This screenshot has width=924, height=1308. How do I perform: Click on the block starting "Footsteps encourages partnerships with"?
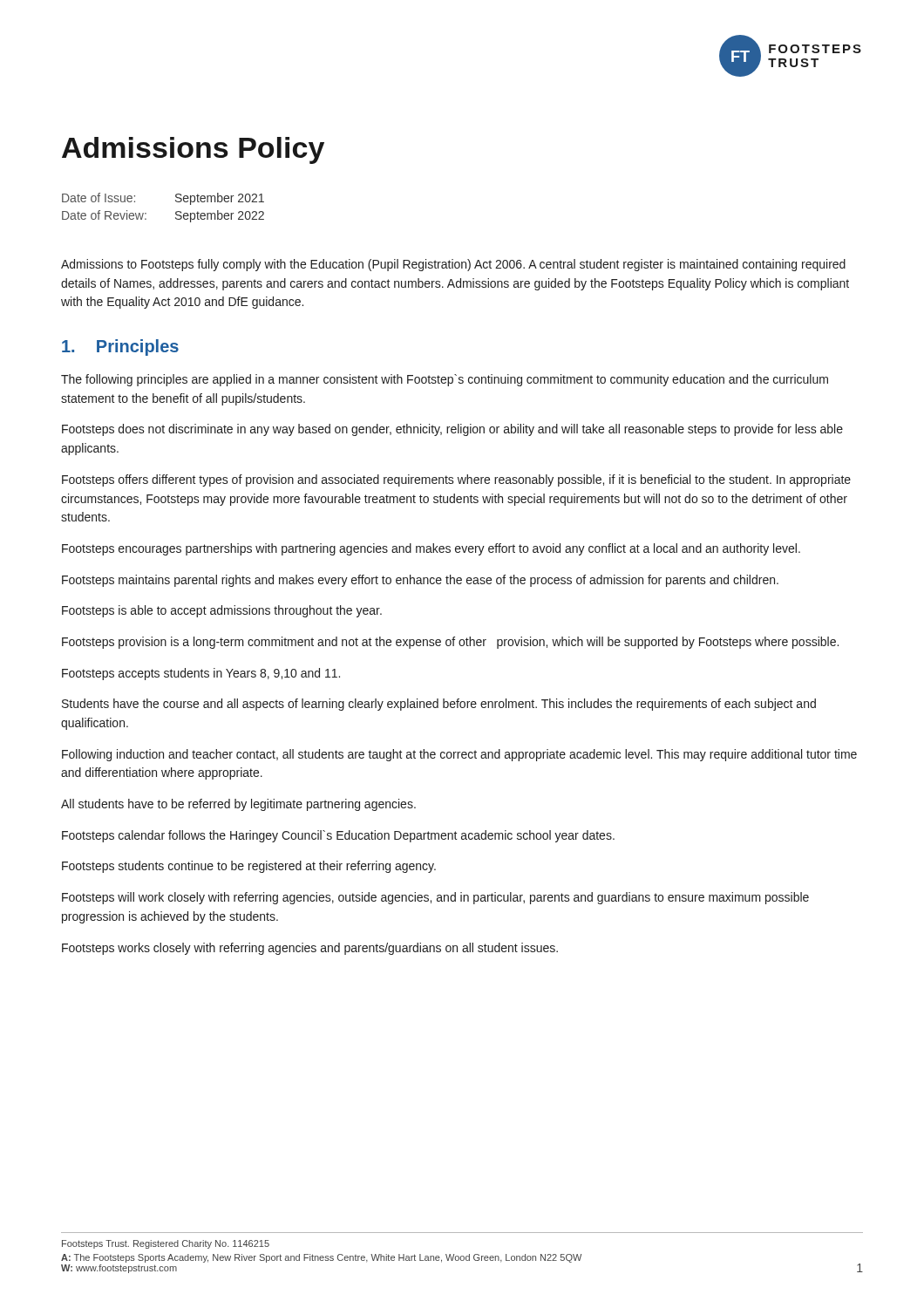click(x=462, y=549)
